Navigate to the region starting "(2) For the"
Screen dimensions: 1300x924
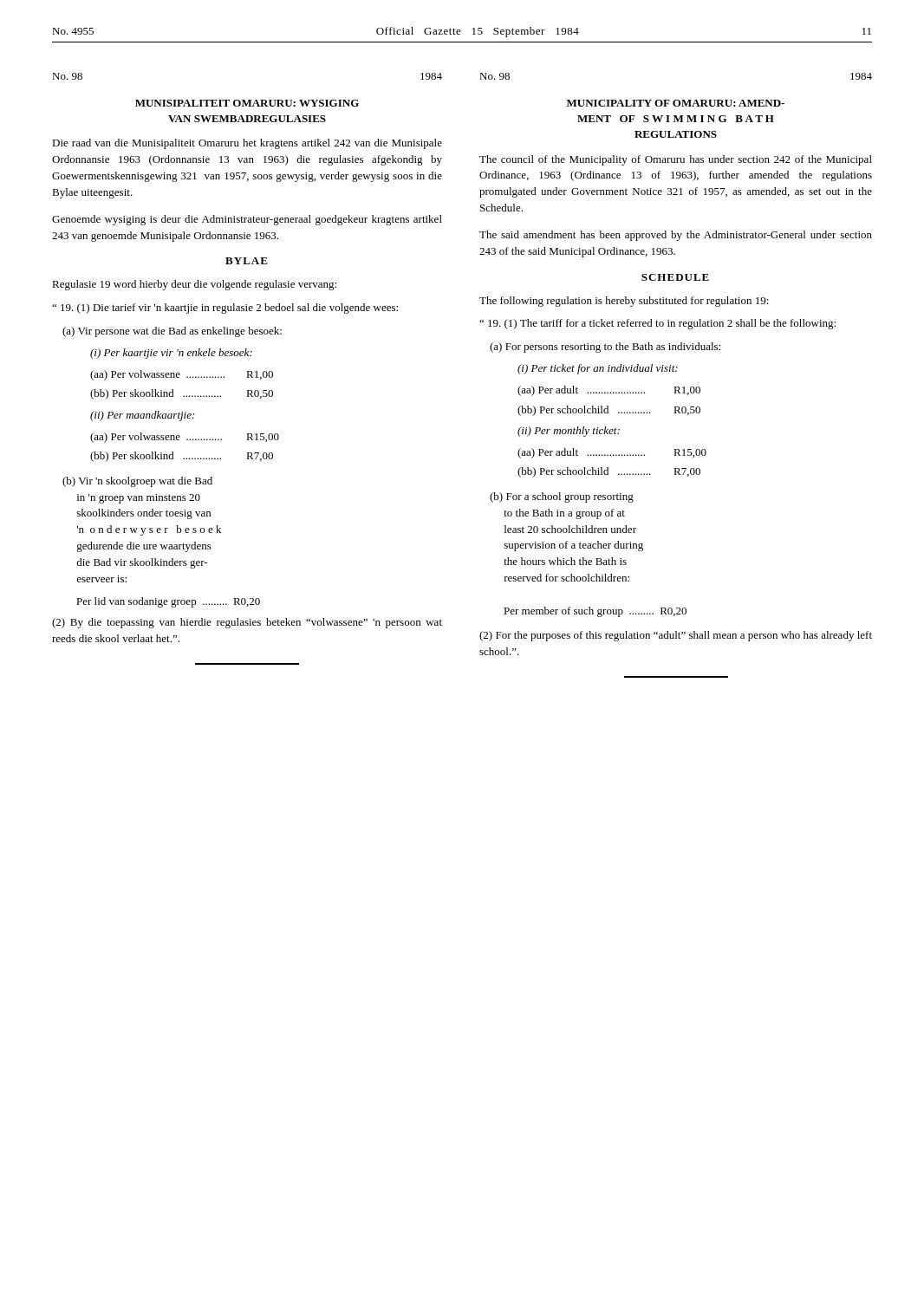tap(676, 643)
